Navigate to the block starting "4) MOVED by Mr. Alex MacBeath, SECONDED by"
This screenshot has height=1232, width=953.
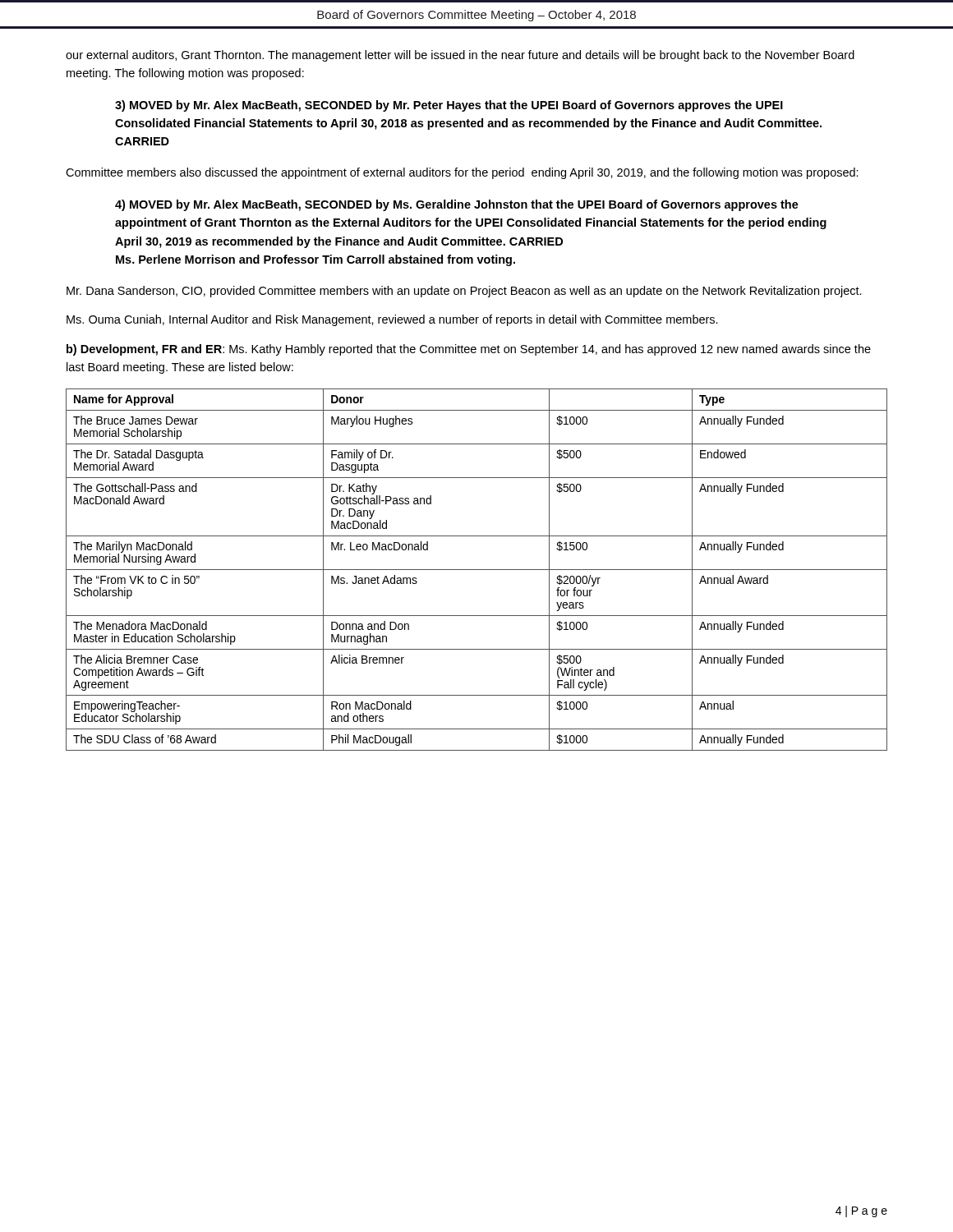476,232
